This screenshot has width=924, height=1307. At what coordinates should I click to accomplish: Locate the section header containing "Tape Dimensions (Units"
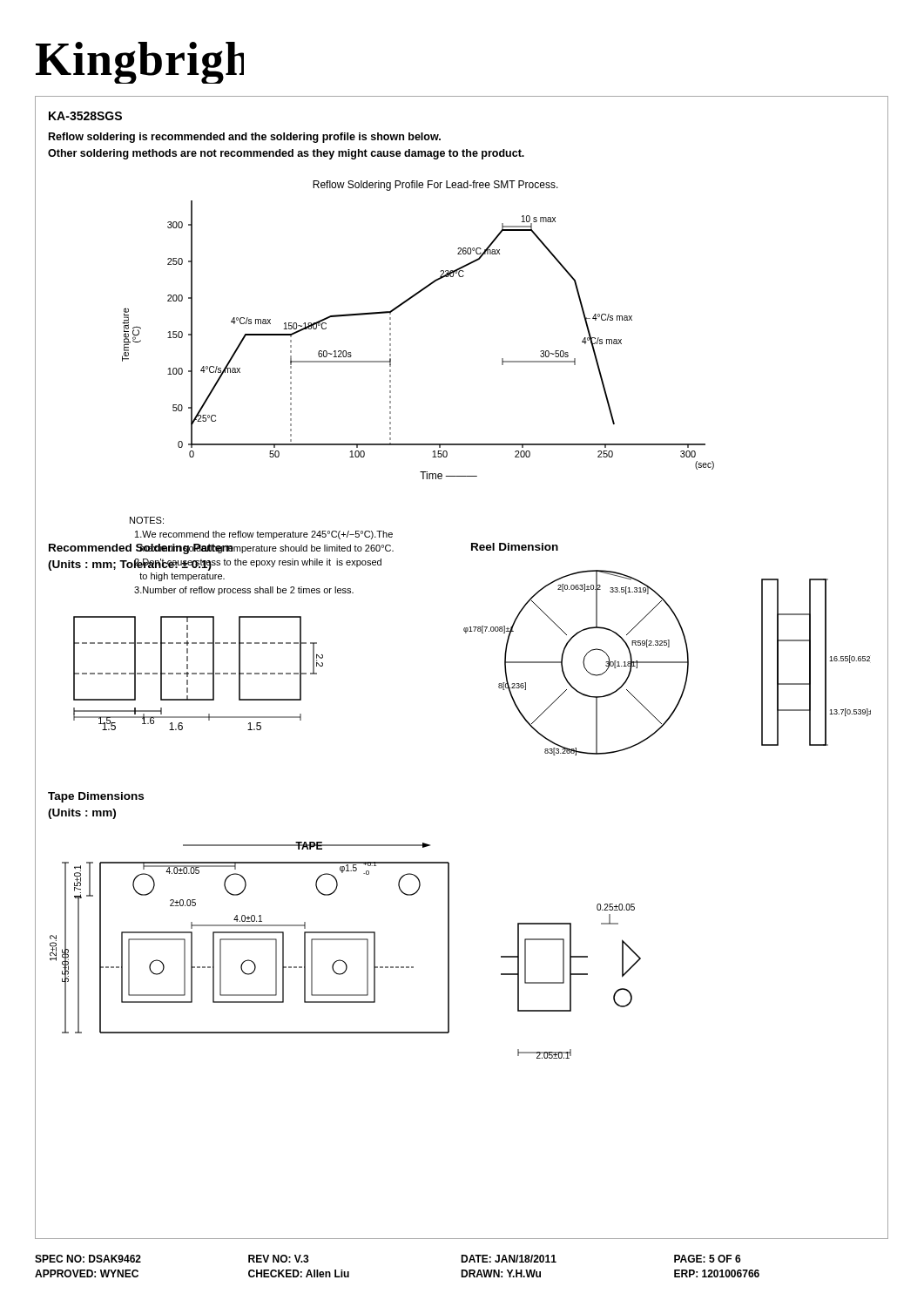click(96, 804)
